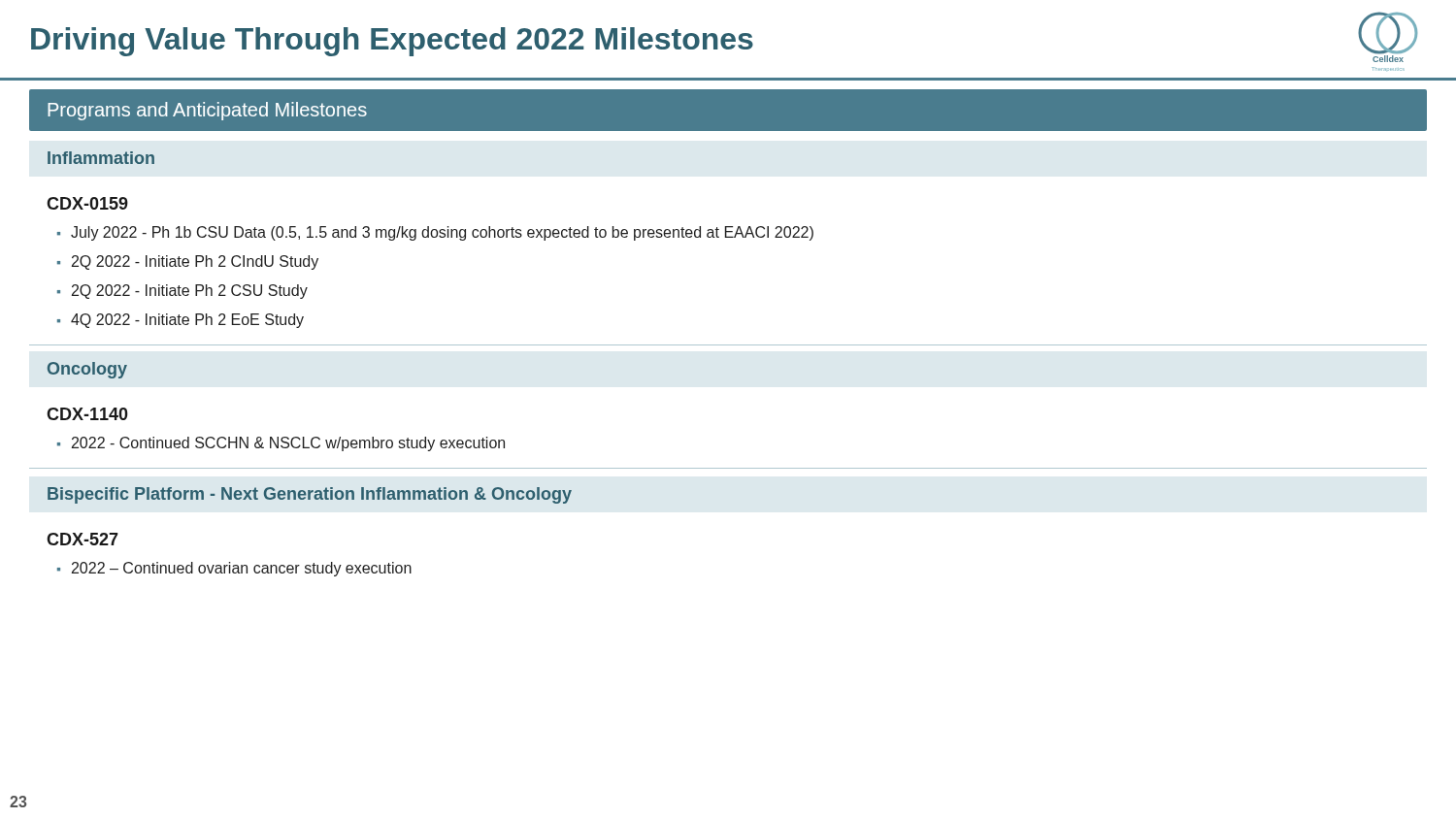
Task: Navigate to the text starting "July 2022 -"
Action: (x=442, y=232)
